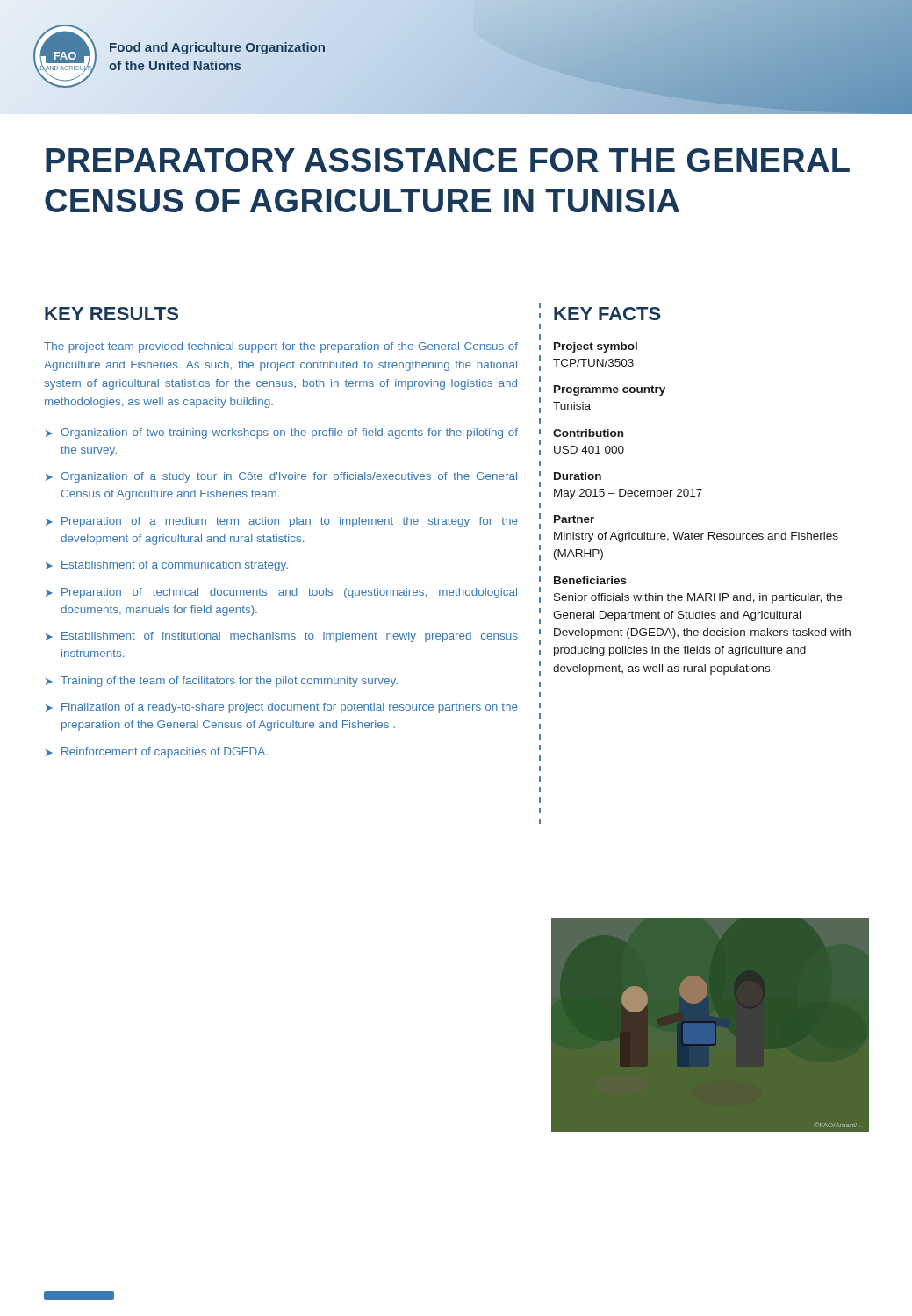
Task: Locate the block of text that opens with "➤ Finalization of a"
Action: click(281, 716)
